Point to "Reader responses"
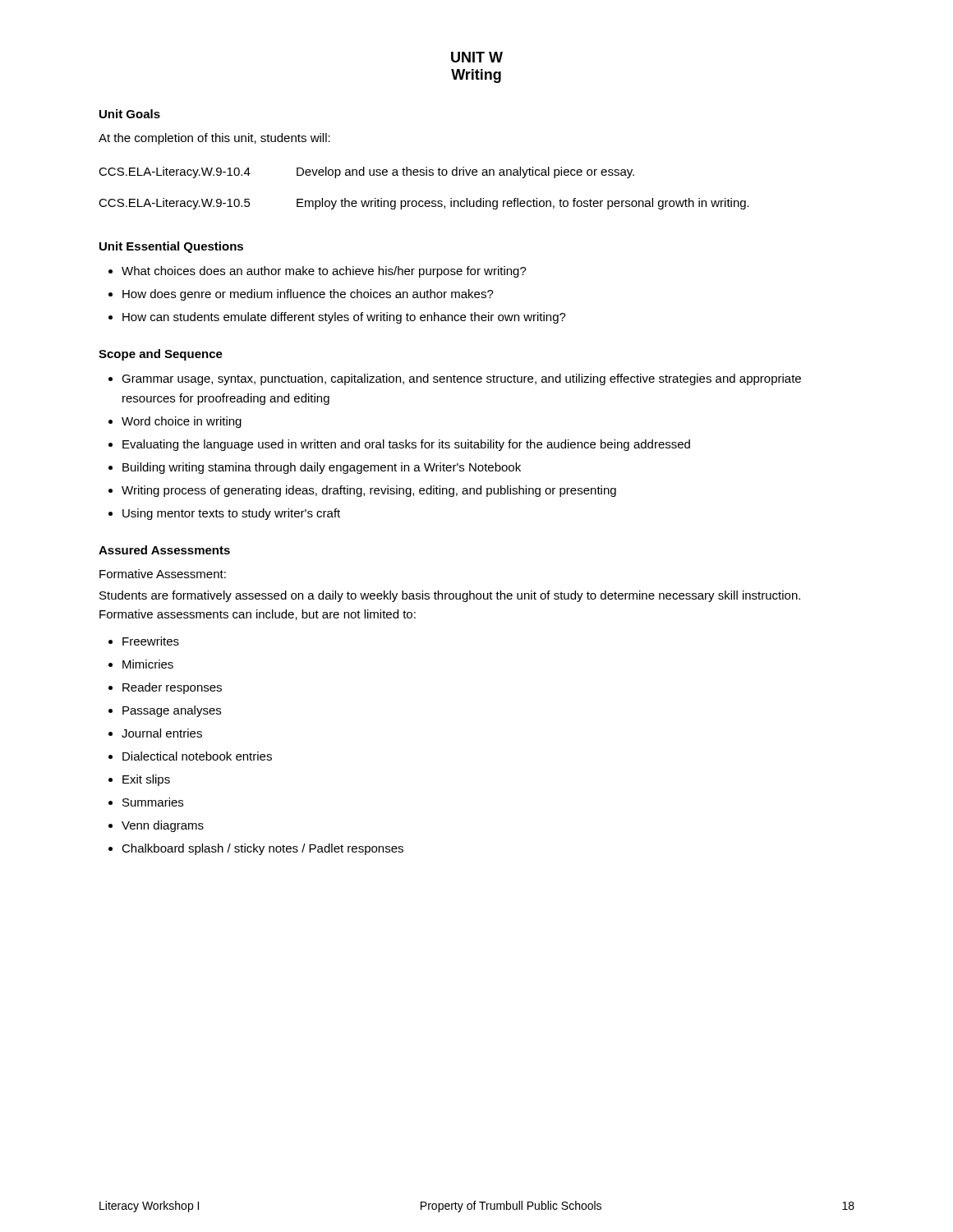Image resolution: width=953 pixels, height=1232 pixels. click(x=172, y=687)
